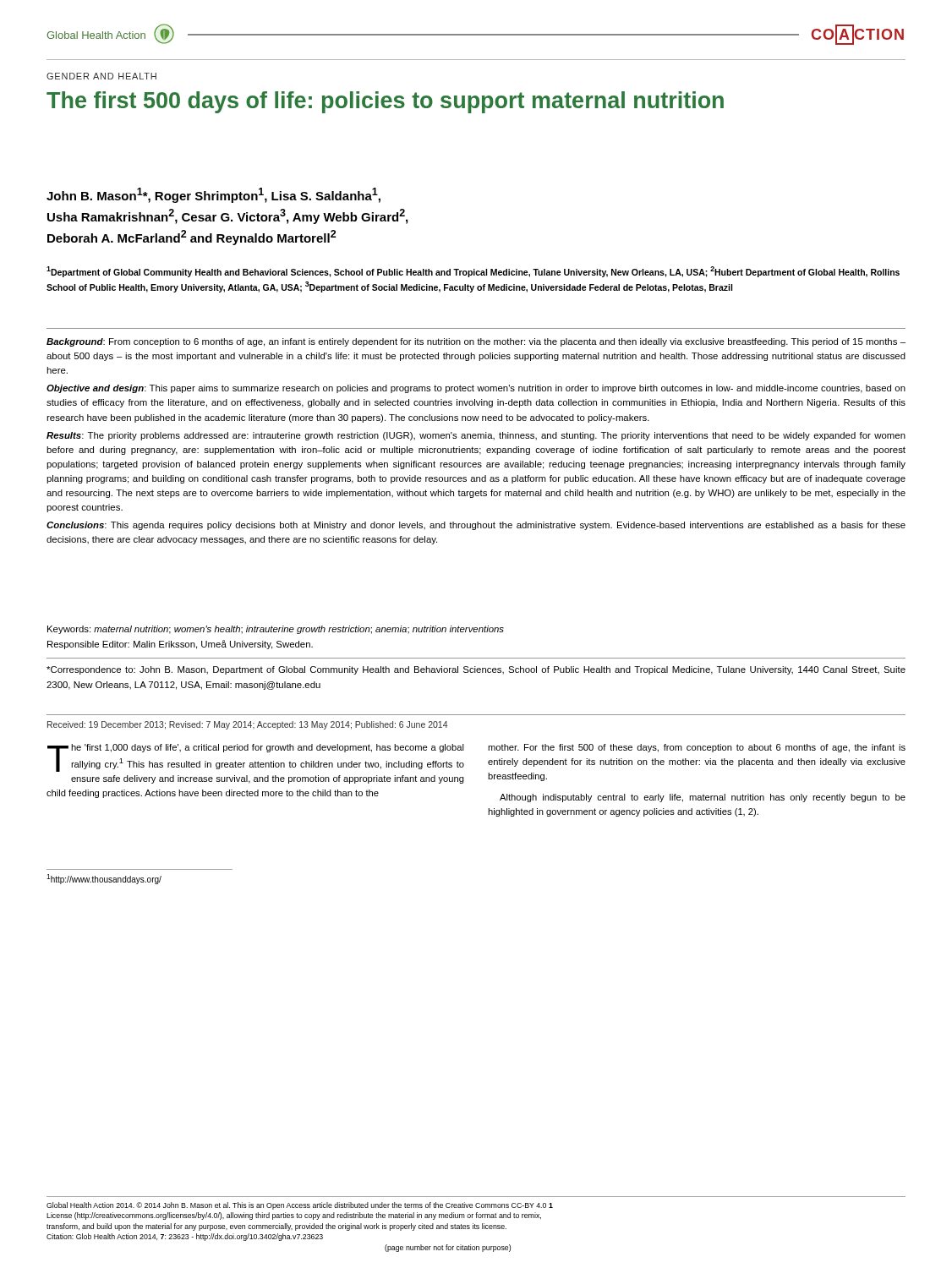Locate the block of text that opens with "John B. Mason1*, Roger Shrimpton1,"

[228, 215]
